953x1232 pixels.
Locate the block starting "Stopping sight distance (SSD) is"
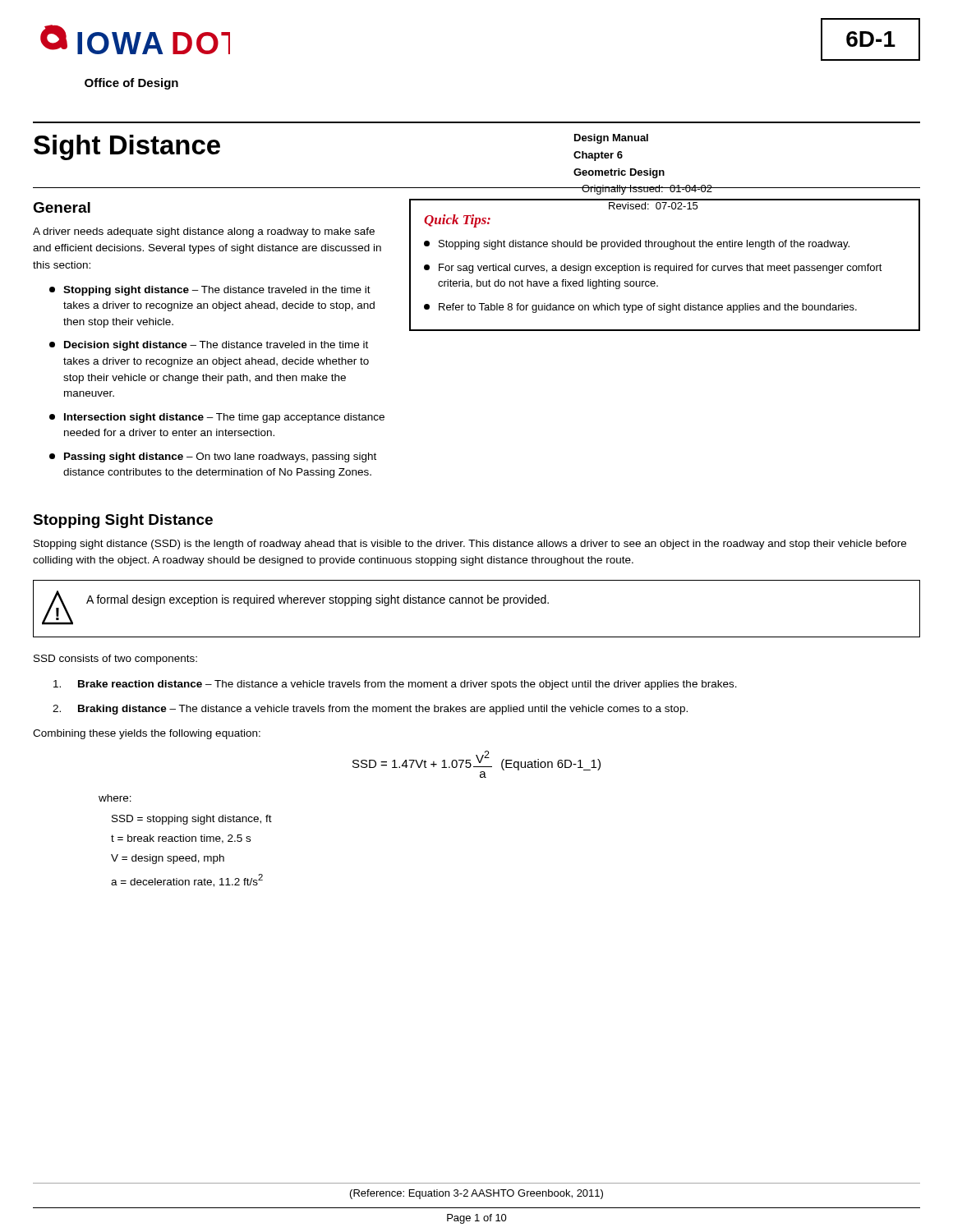(470, 552)
